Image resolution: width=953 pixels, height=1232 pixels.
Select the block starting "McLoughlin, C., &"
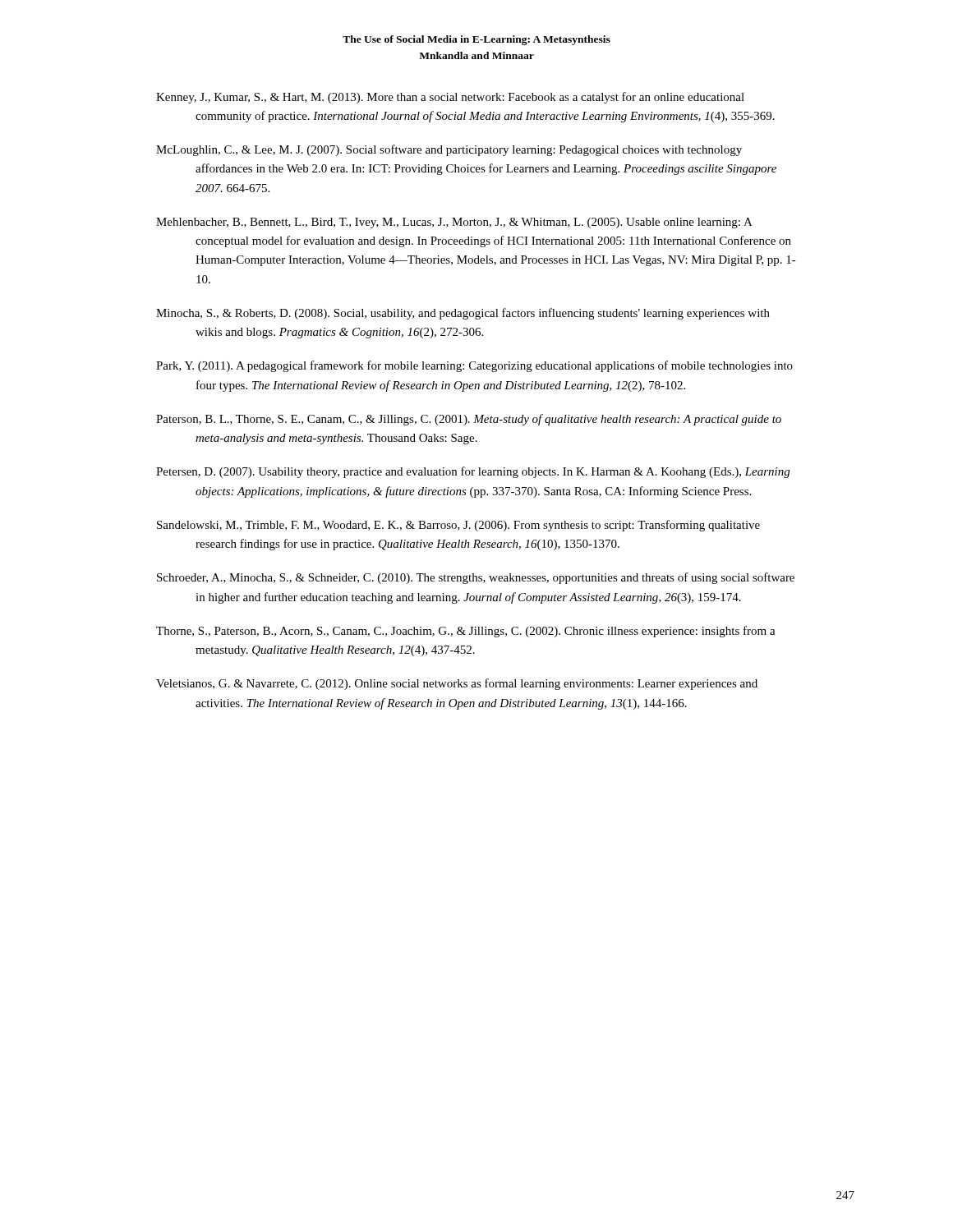476,169
